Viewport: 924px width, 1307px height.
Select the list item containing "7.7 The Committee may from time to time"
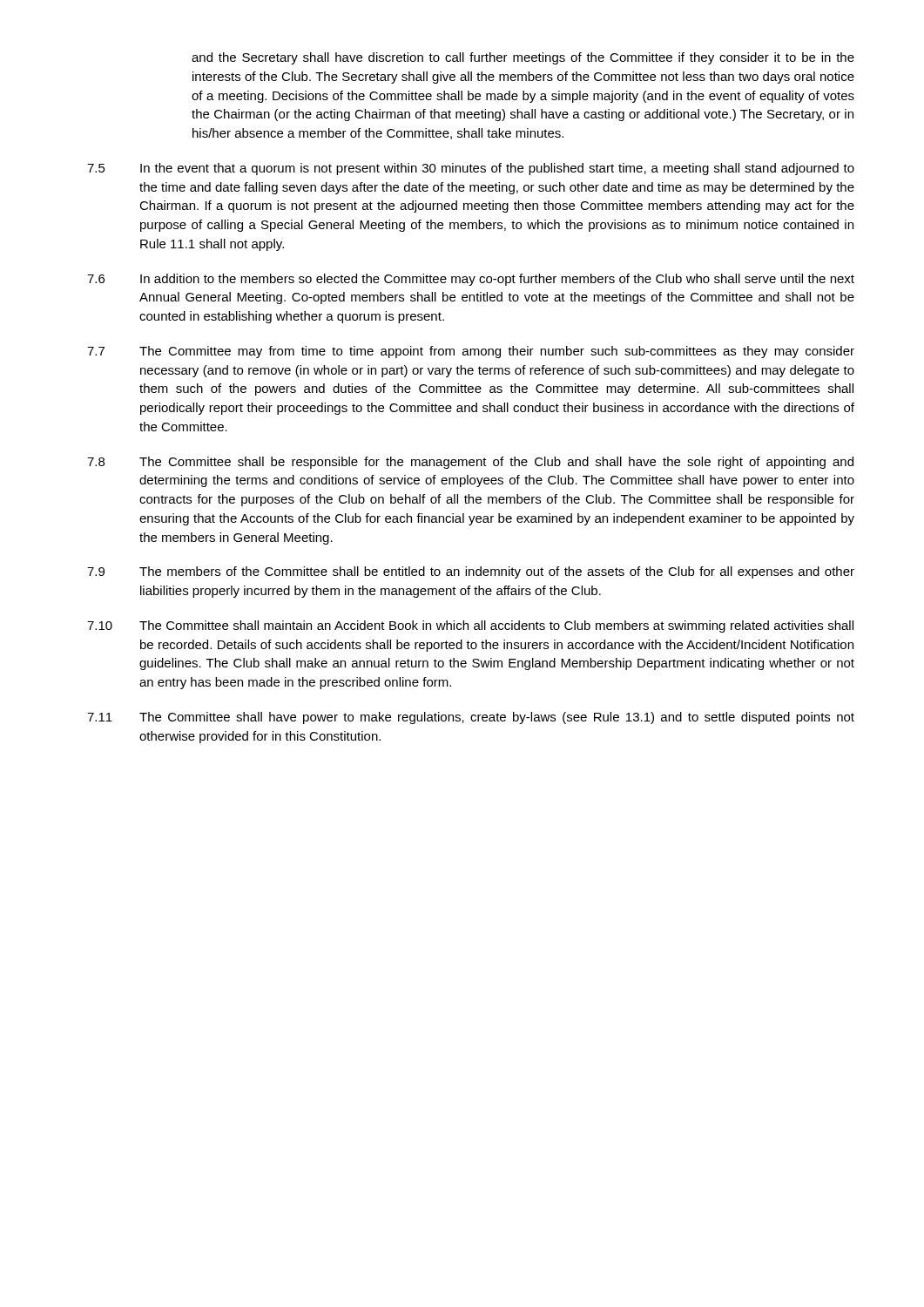pos(471,389)
